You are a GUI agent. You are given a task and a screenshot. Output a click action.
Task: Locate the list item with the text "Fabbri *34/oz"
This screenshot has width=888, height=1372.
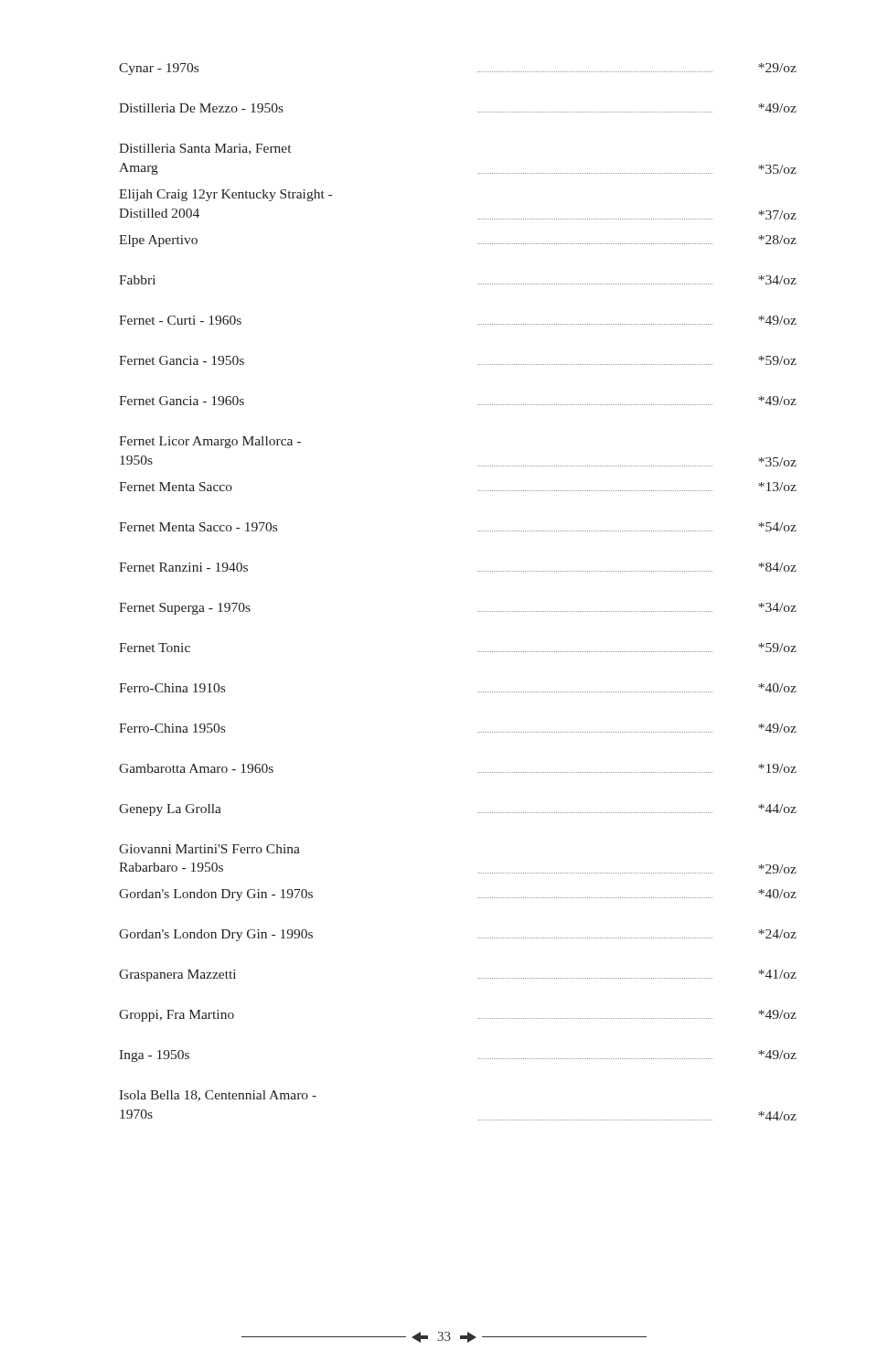142,279
